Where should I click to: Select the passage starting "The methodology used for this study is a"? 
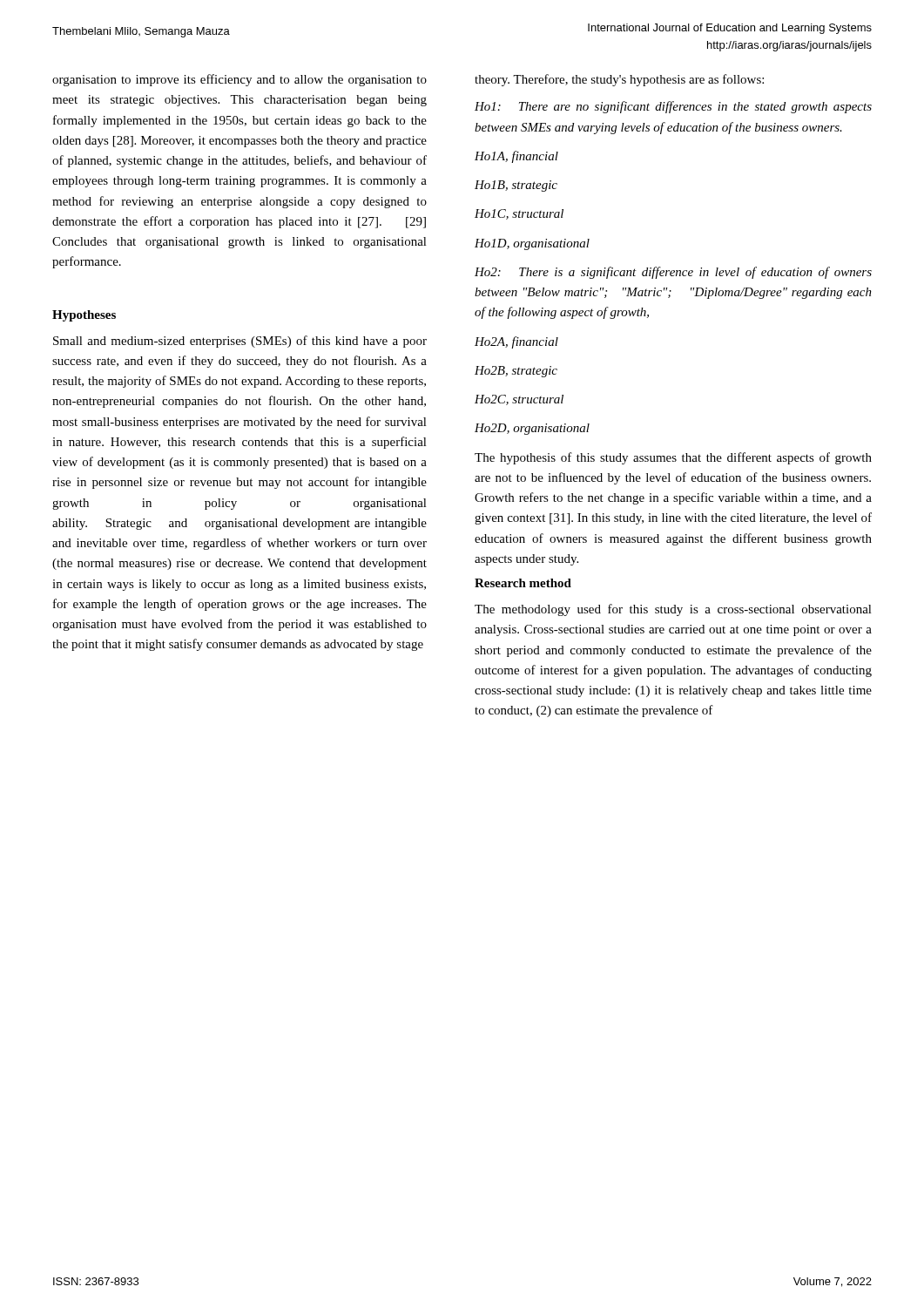click(x=673, y=660)
